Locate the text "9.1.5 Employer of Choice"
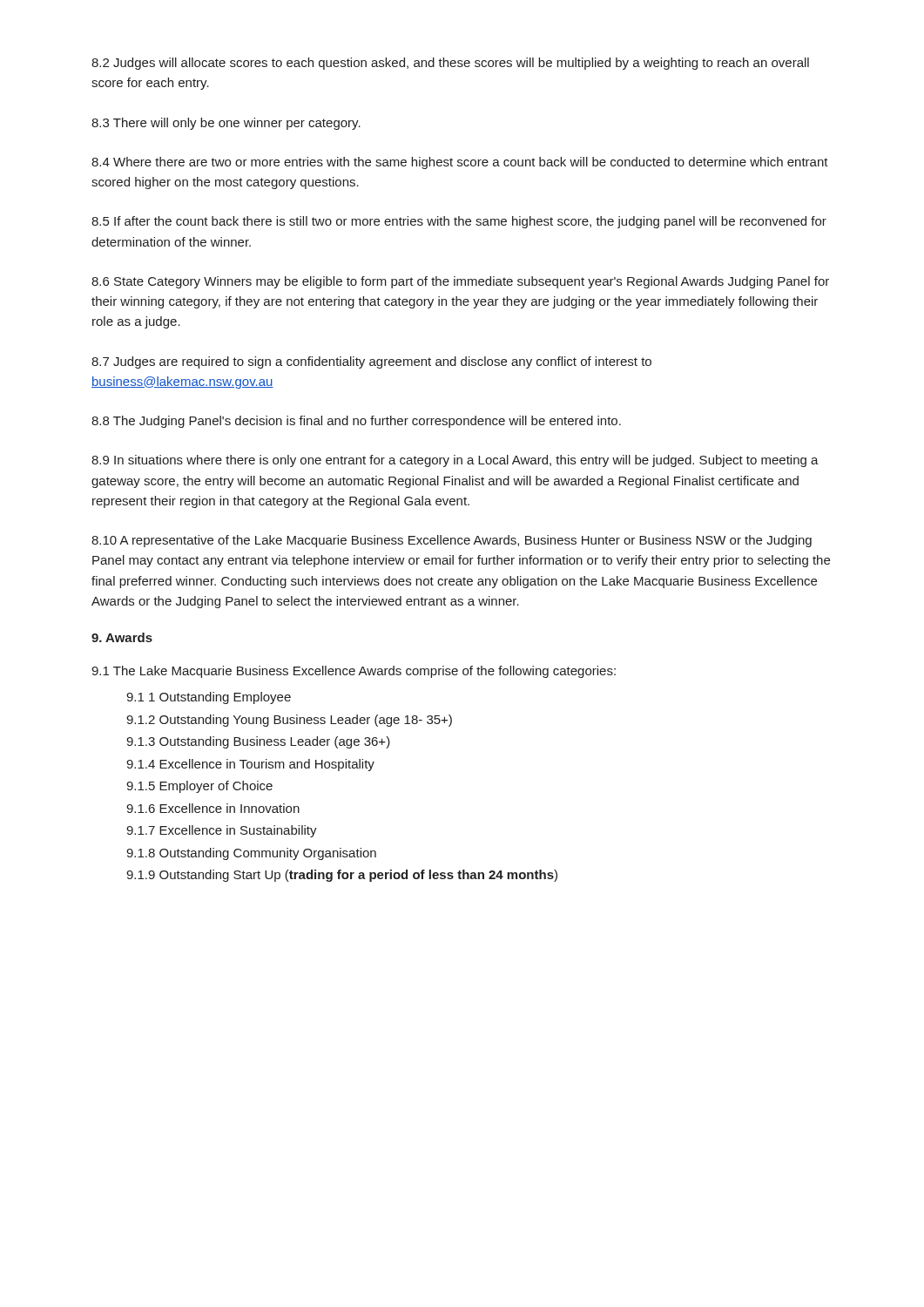This screenshot has height=1307, width=924. 200,786
